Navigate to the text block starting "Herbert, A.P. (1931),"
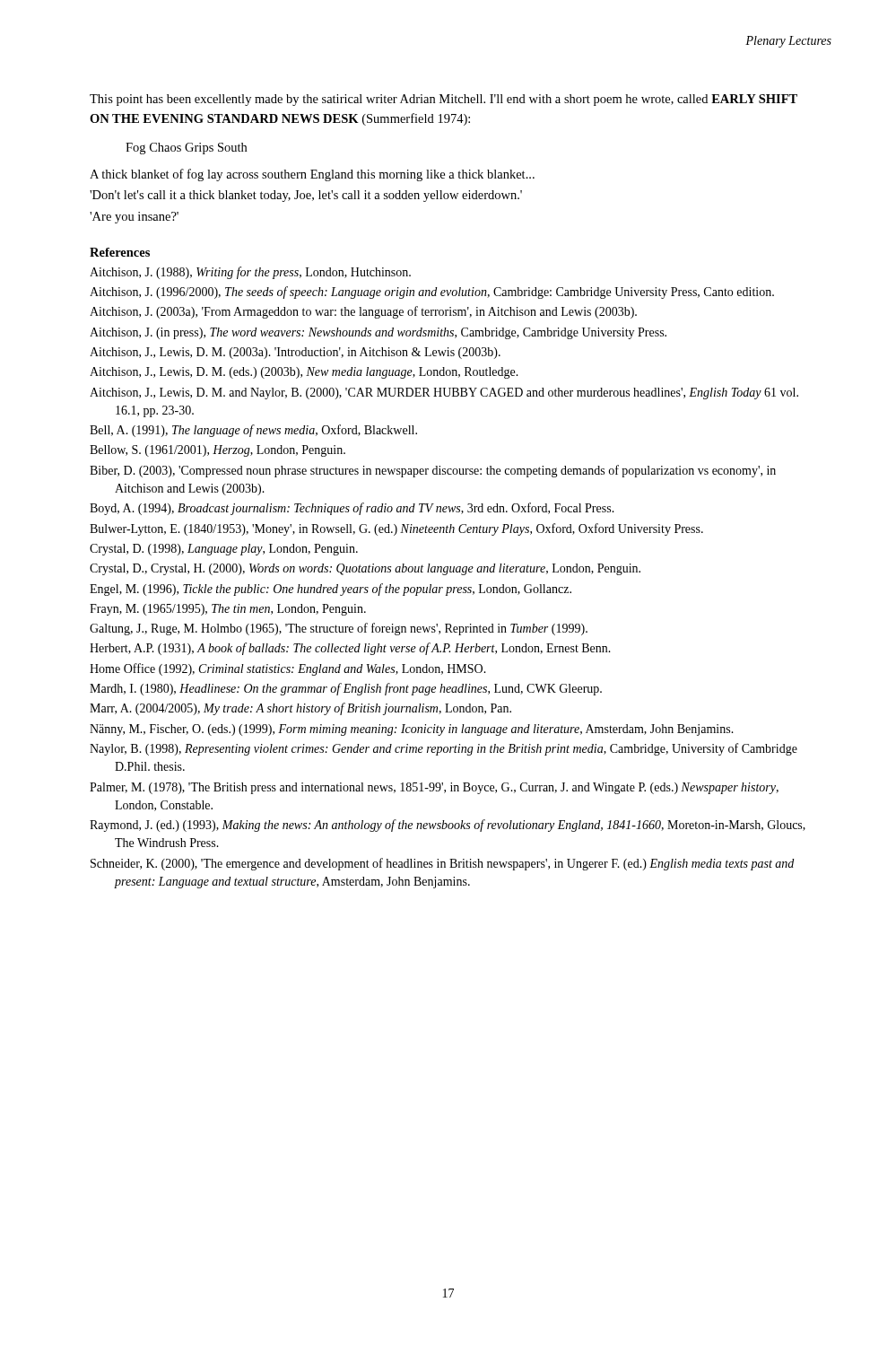The image size is (896, 1346). pyautogui.click(x=350, y=649)
